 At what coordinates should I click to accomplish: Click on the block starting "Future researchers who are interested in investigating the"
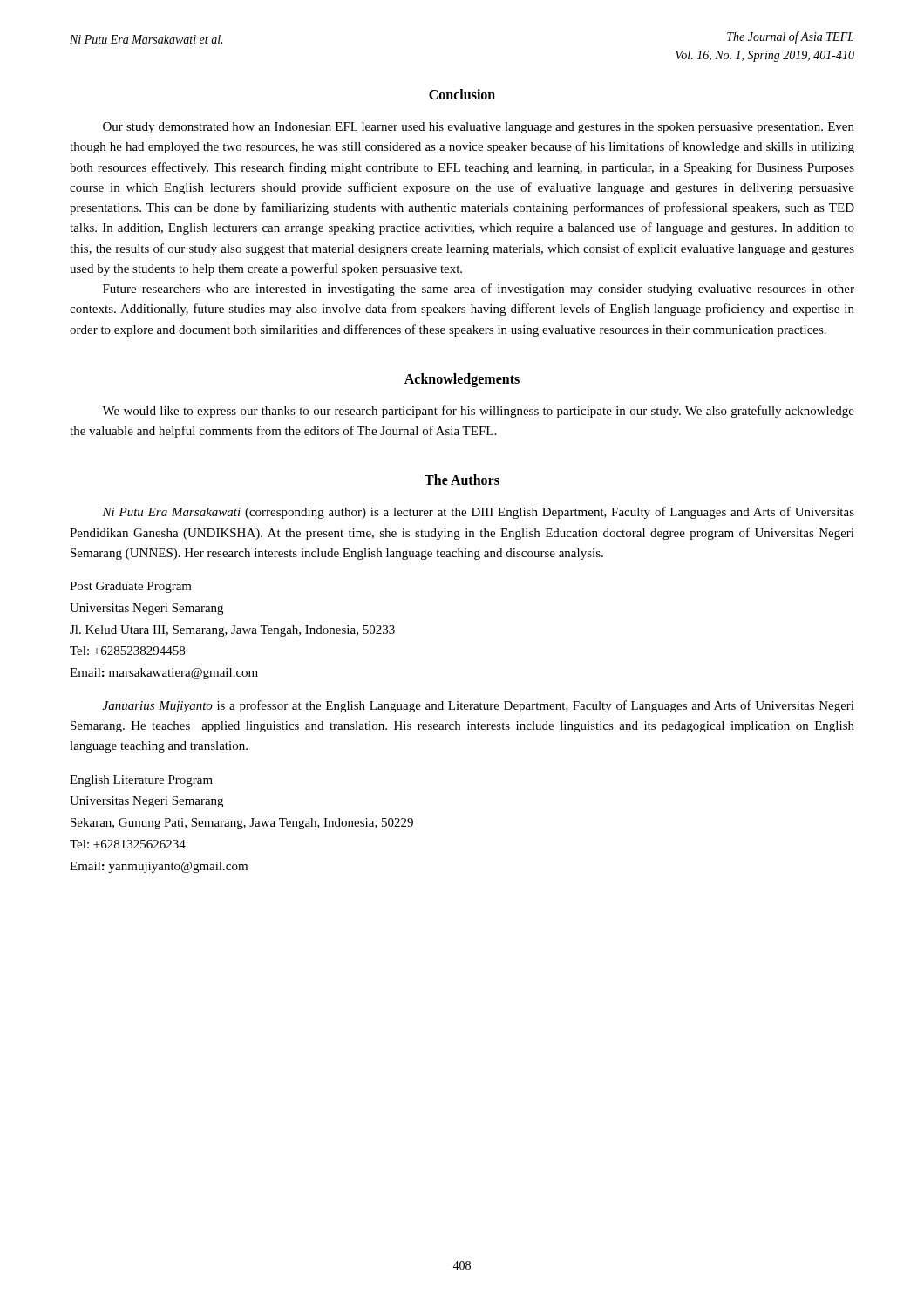pyautogui.click(x=462, y=309)
